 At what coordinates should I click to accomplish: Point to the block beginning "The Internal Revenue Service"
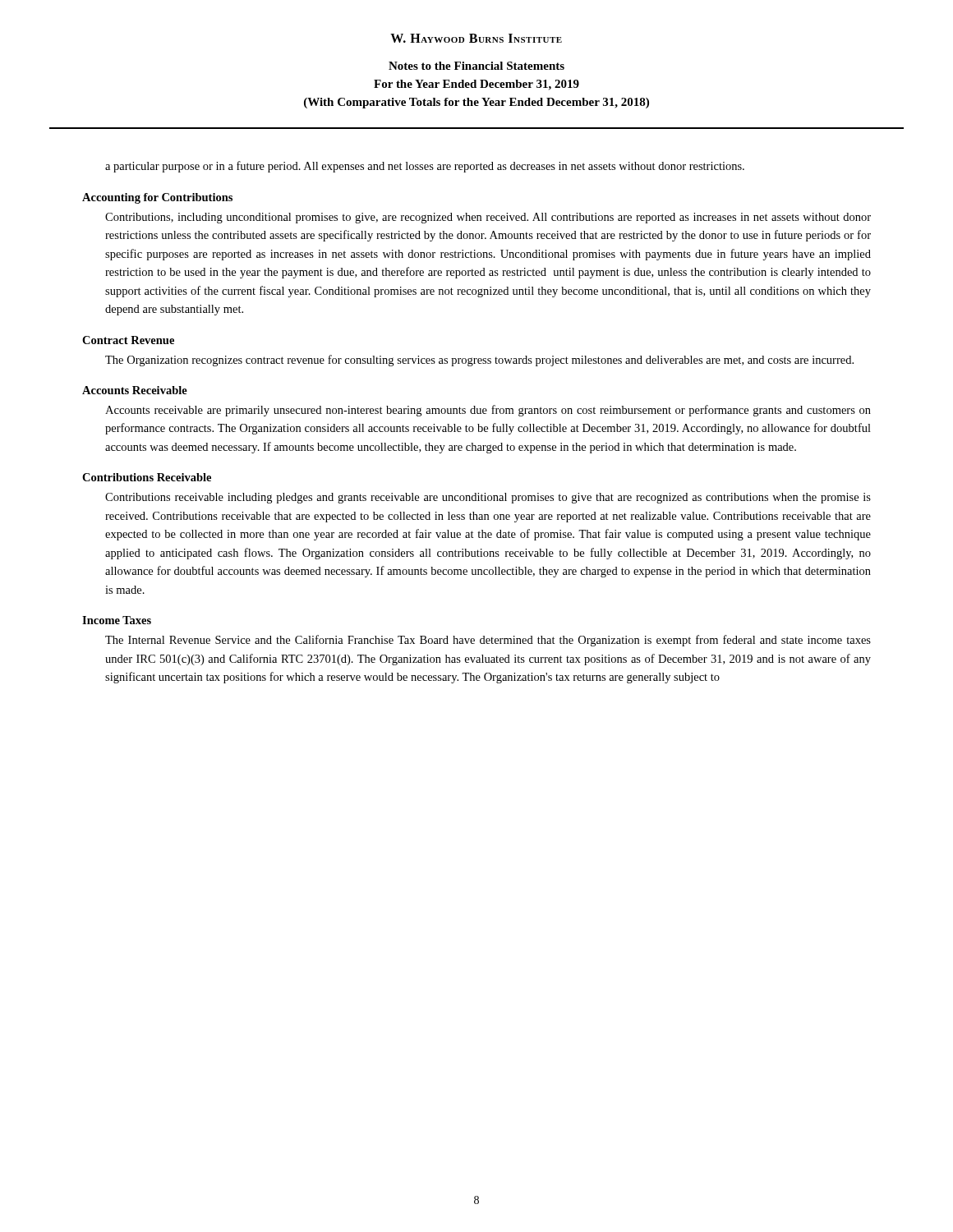click(x=488, y=658)
